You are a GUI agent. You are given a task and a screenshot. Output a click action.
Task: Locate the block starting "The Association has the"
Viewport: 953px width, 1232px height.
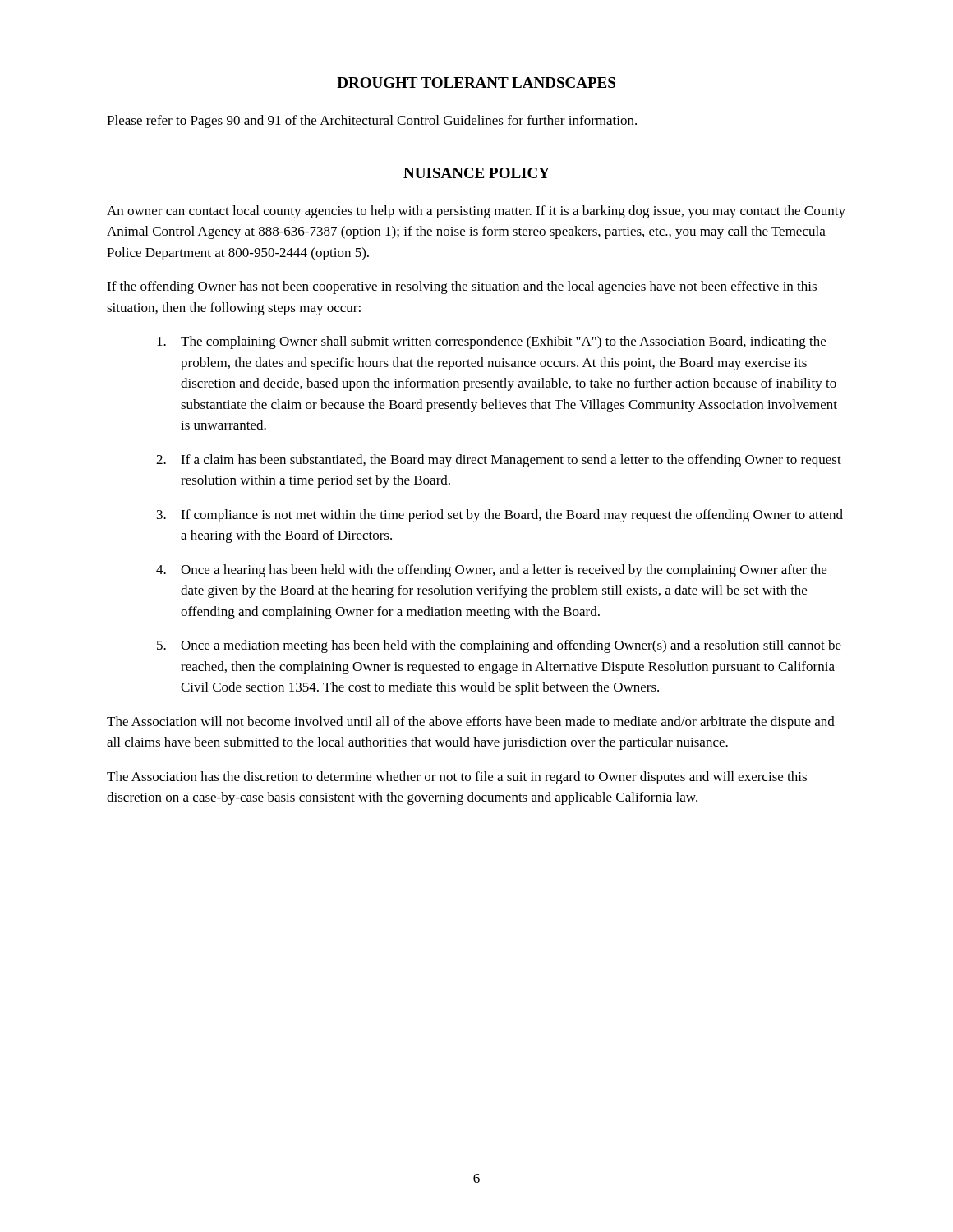point(457,787)
